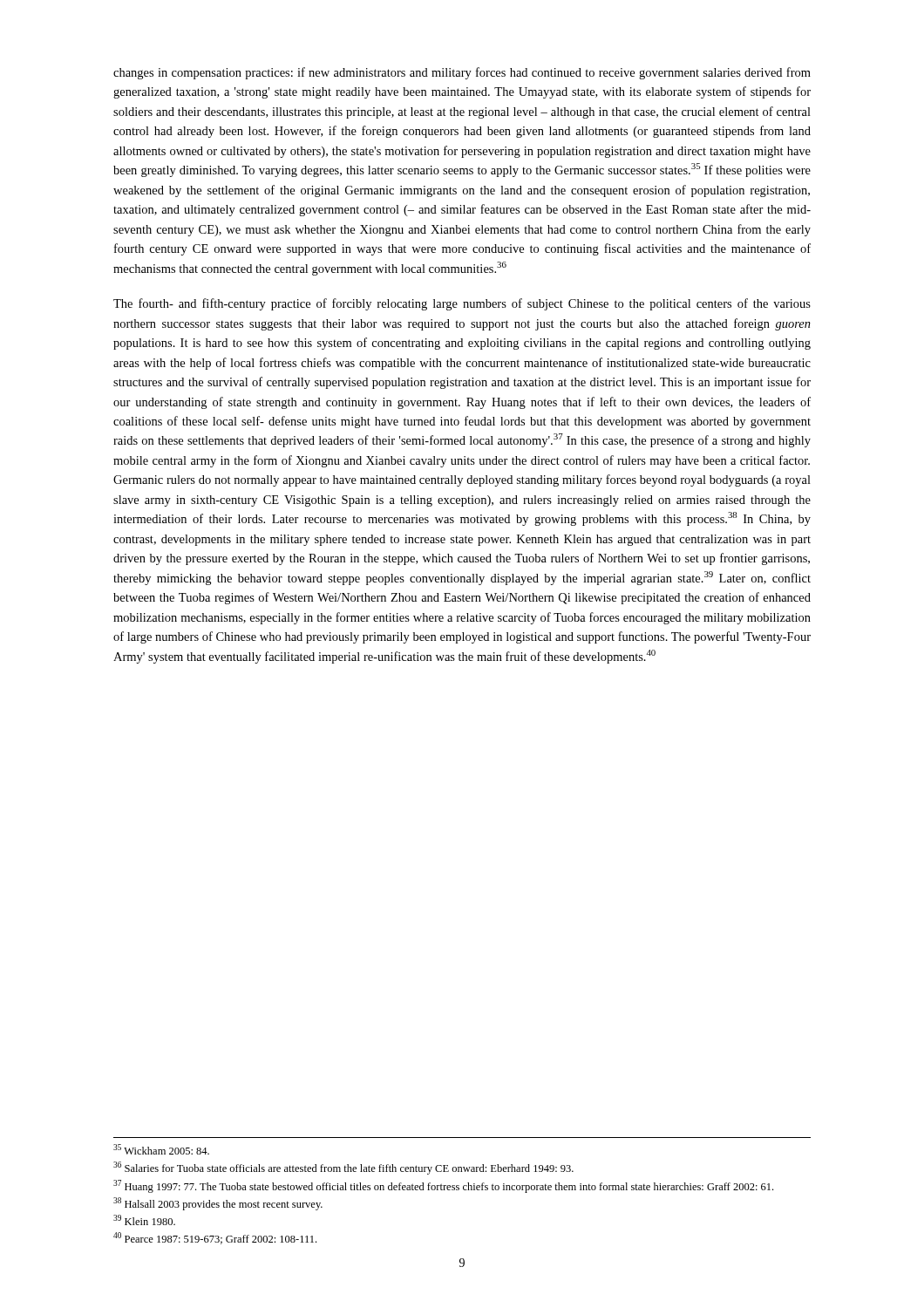Screen dimensions: 1308x924
Task: Click where it says "35 Wickham 2005: 84."
Action: click(162, 1150)
